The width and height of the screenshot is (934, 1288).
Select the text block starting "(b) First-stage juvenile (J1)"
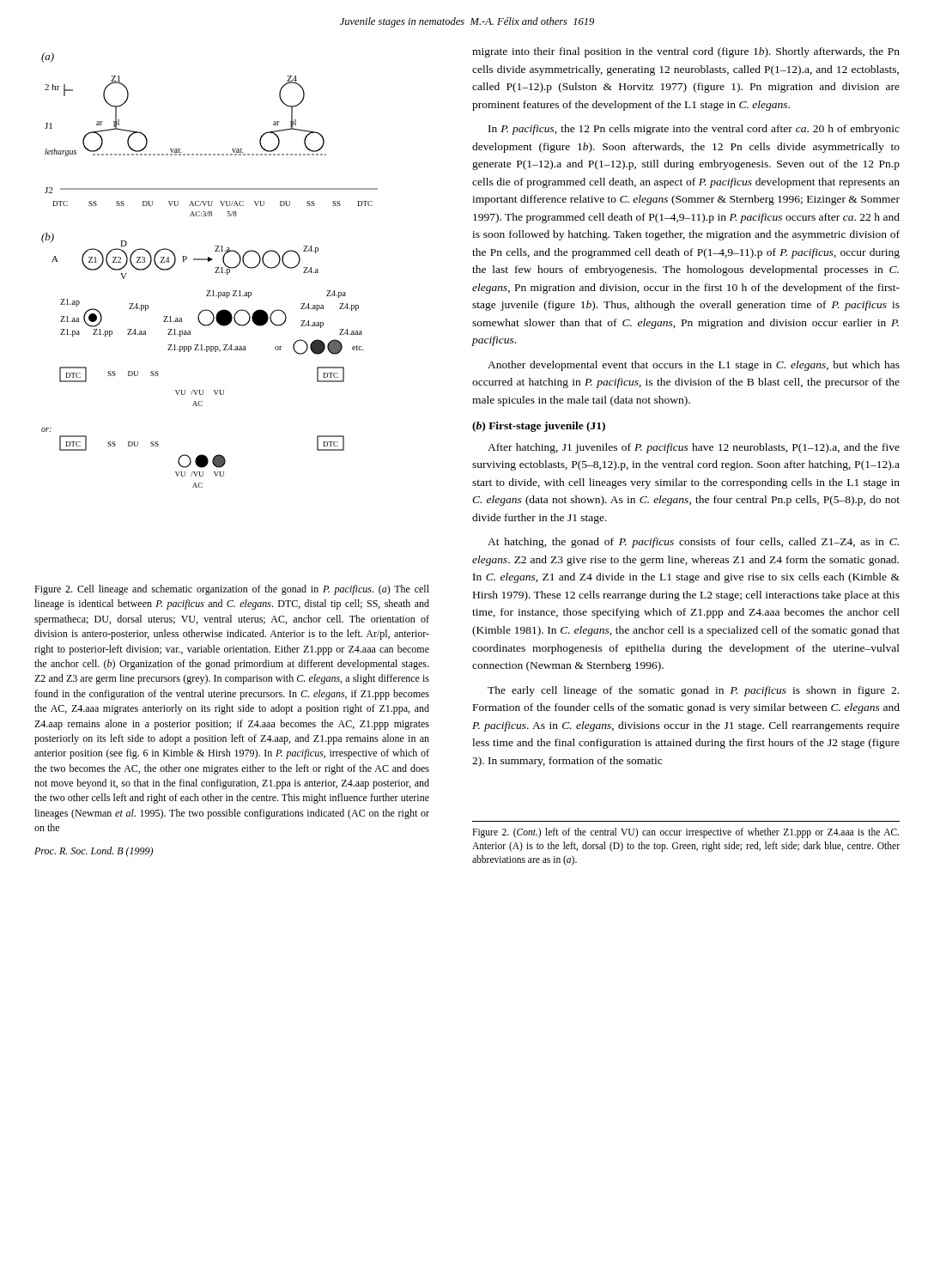point(539,426)
